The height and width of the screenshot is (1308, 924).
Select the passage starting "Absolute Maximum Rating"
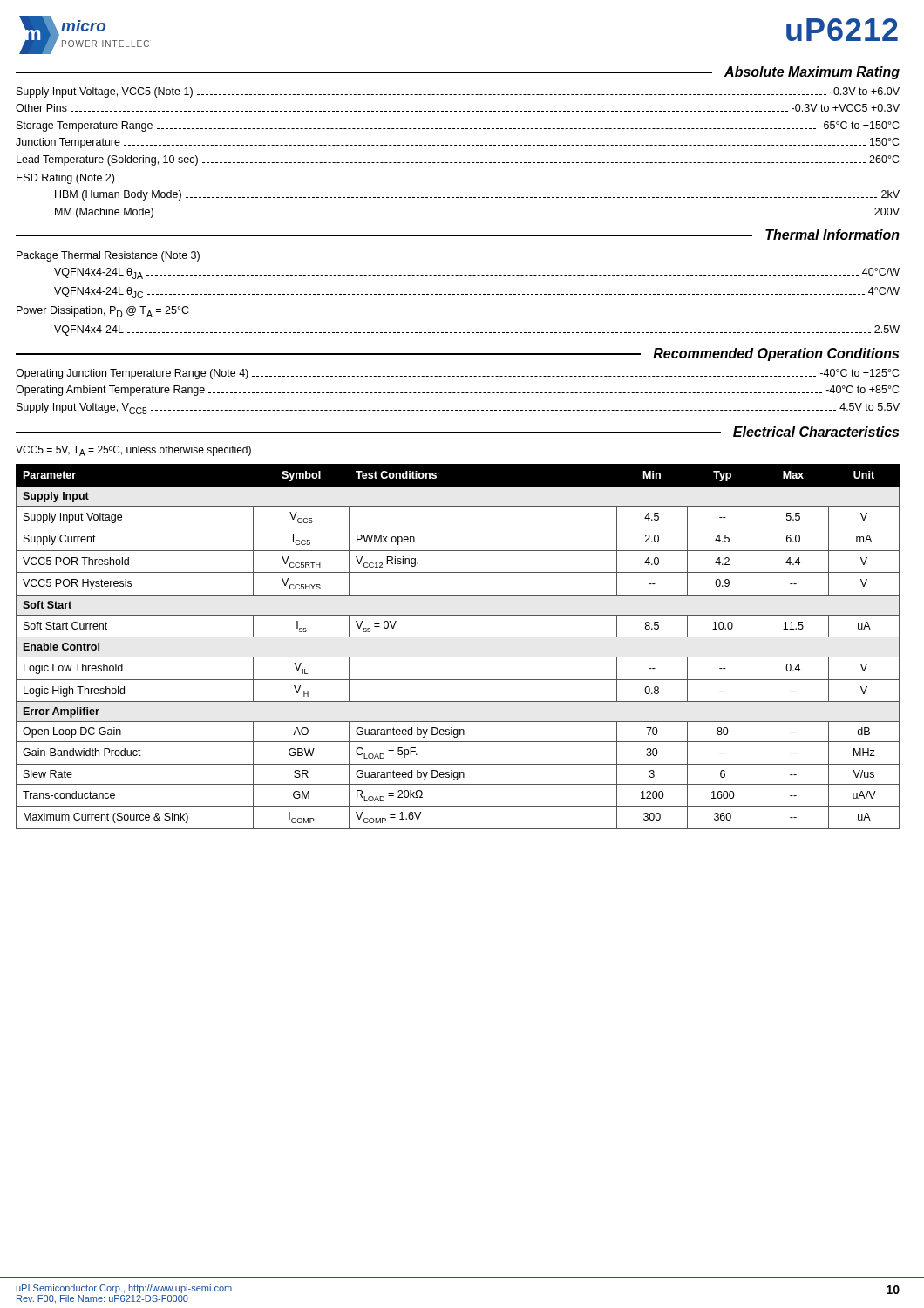pyautogui.click(x=812, y=72)
